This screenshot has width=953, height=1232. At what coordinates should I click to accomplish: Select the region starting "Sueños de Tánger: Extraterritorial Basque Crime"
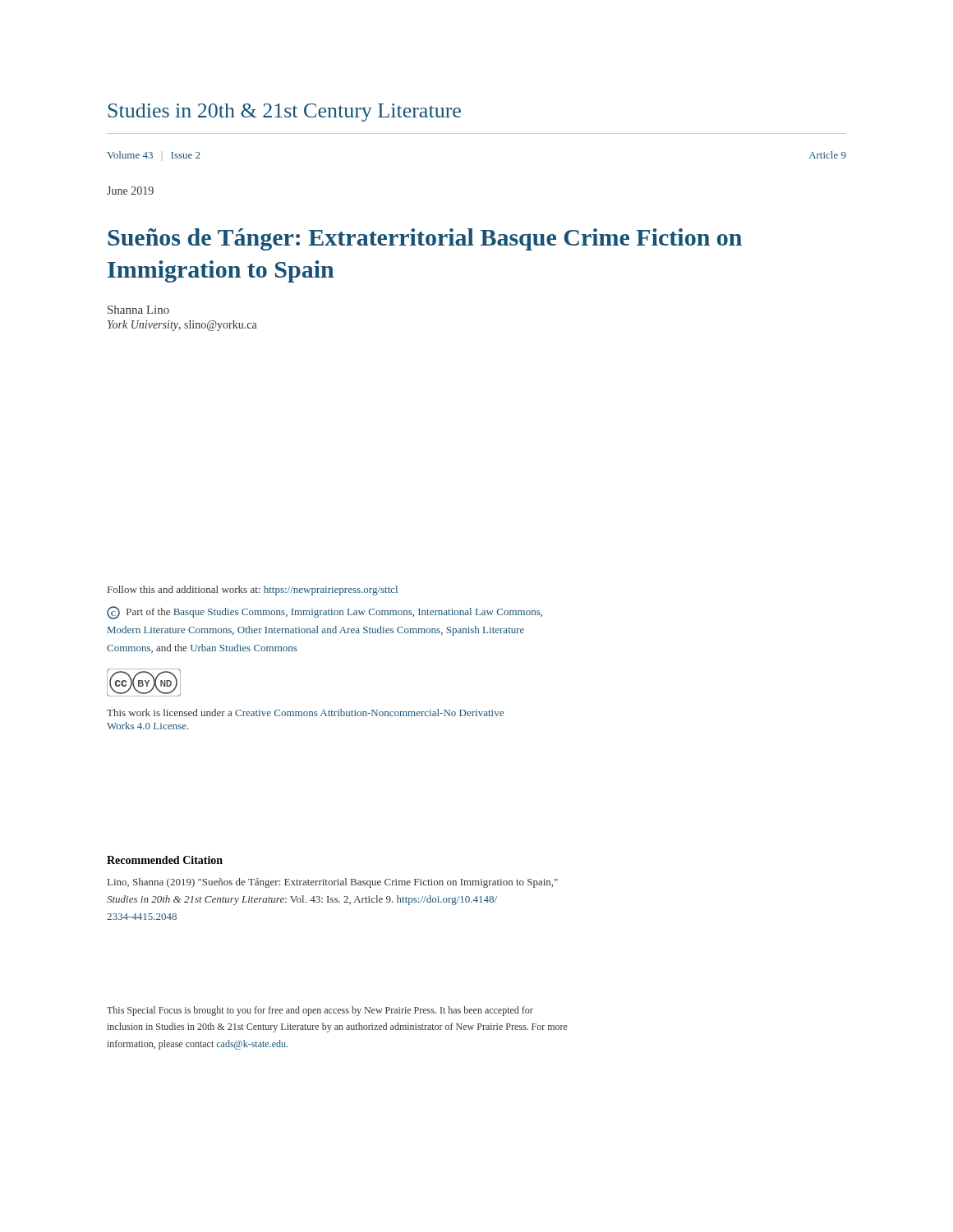click(x=476, y=253)
